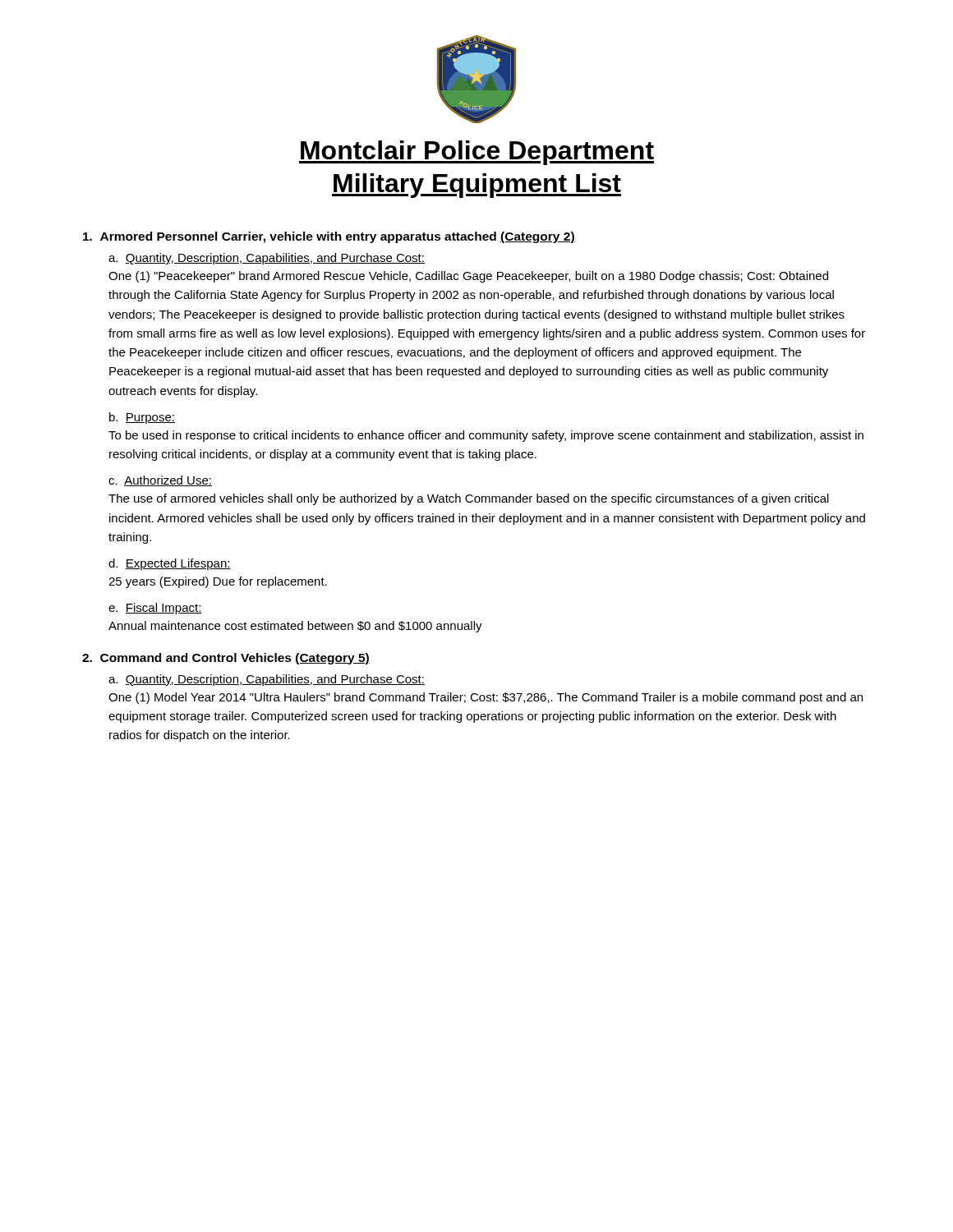The height and width of the screenshot is (1232, 953).
Task: Find the logo
Action: point(476,79)
